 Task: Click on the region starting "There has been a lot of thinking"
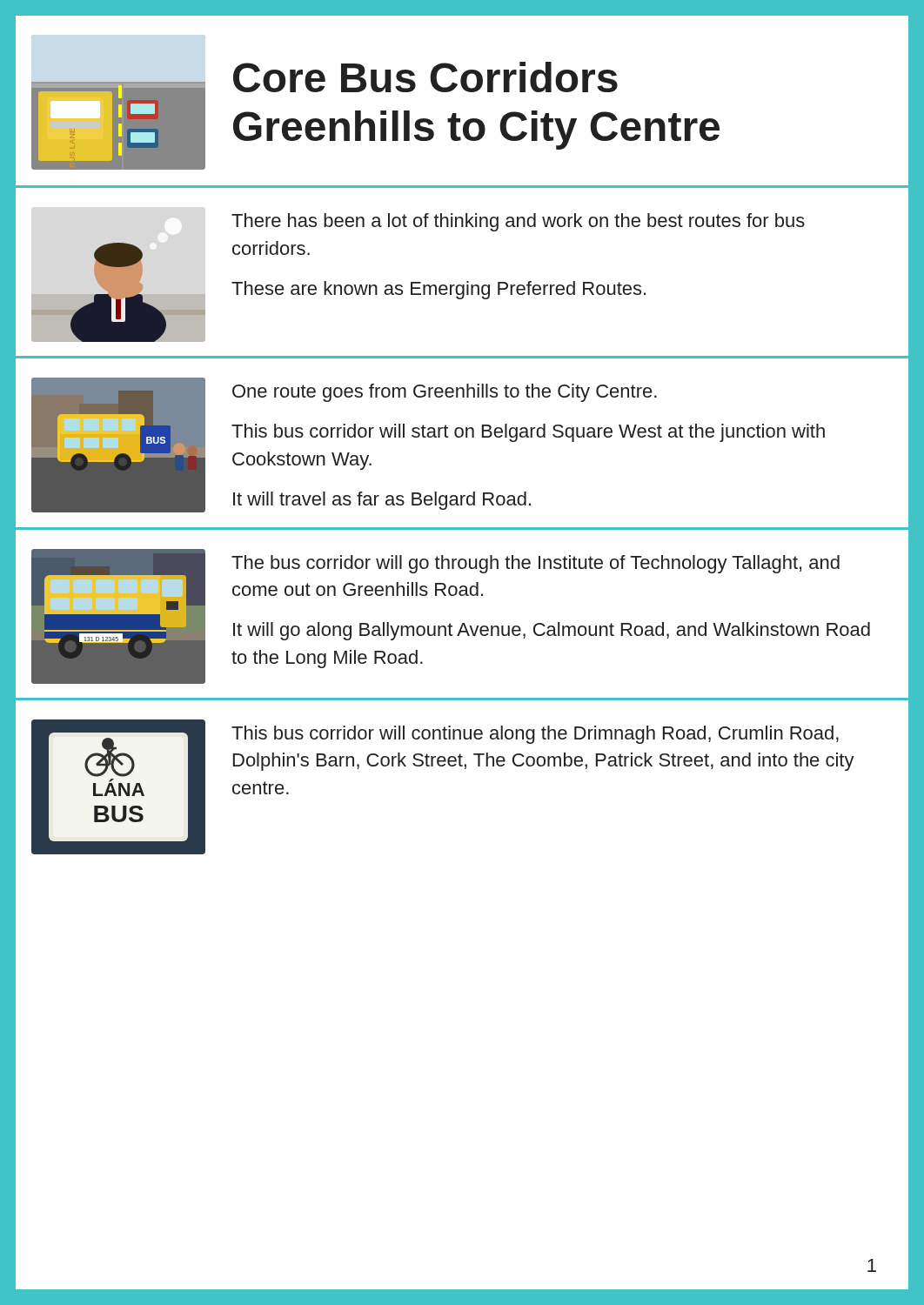518,222
